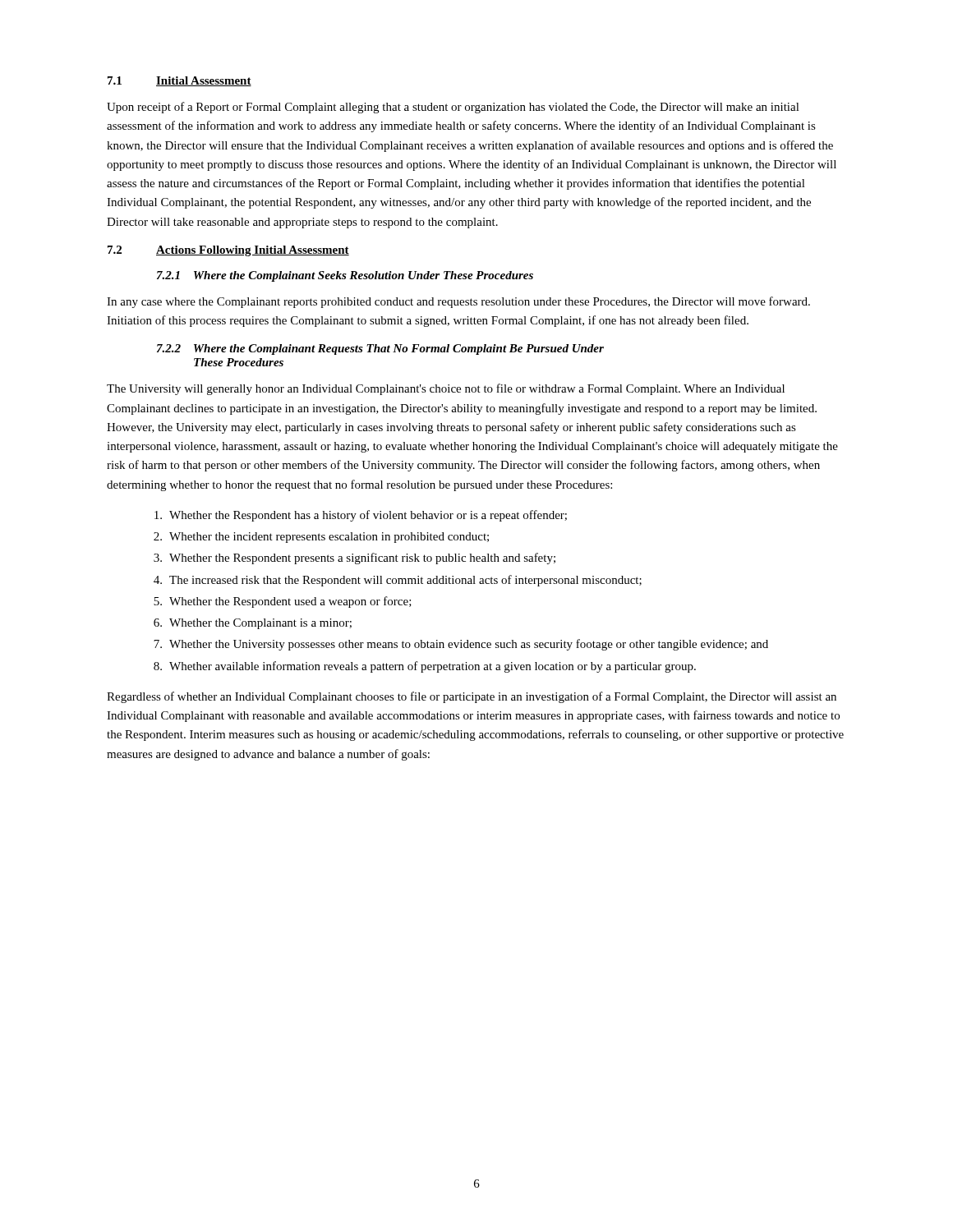Locate the list item that reads "8. Whether available information"
This screenshot has height=1232, width=953.
[493, 666]
